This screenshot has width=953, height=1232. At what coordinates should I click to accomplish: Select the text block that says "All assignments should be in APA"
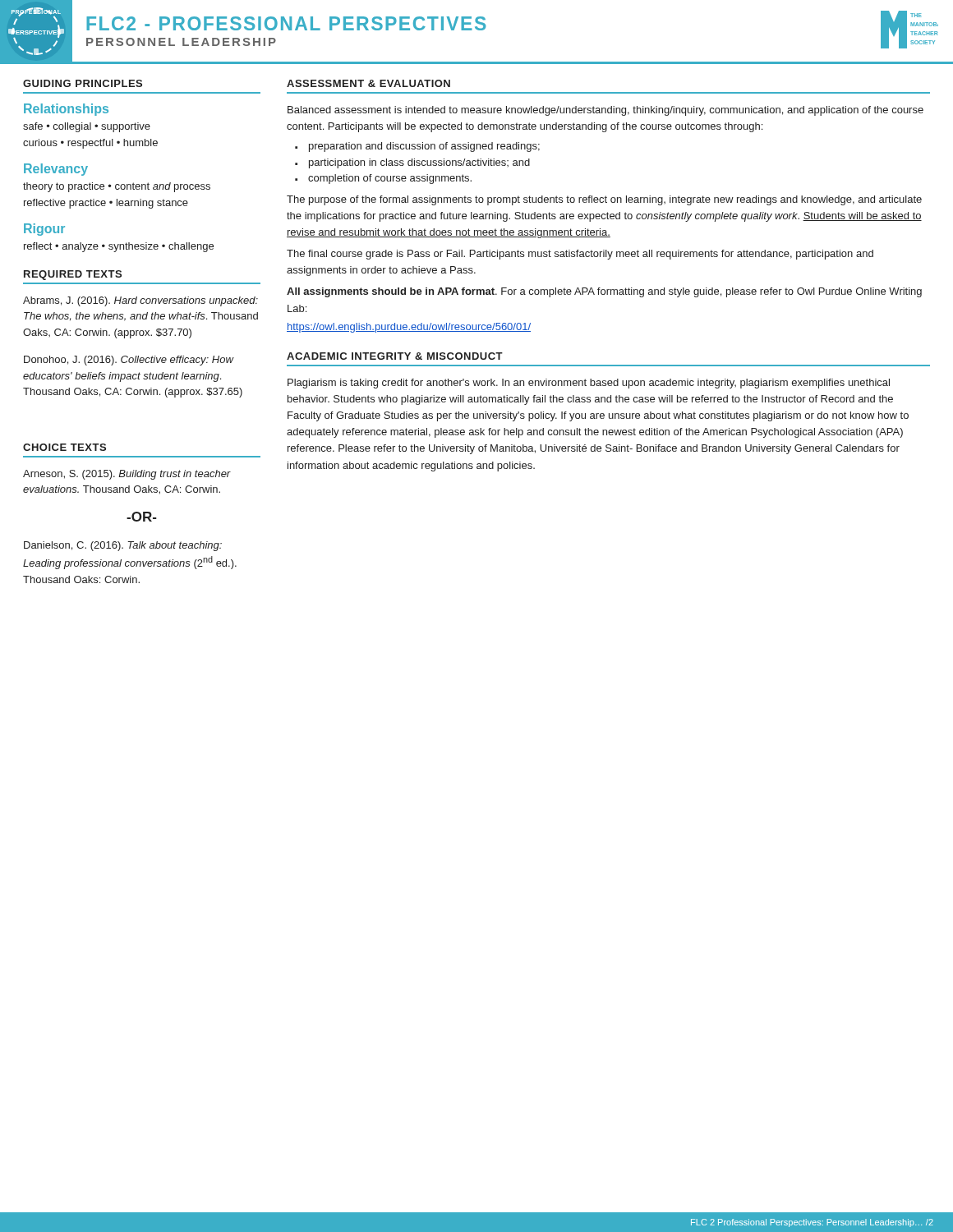pos(604,300)
